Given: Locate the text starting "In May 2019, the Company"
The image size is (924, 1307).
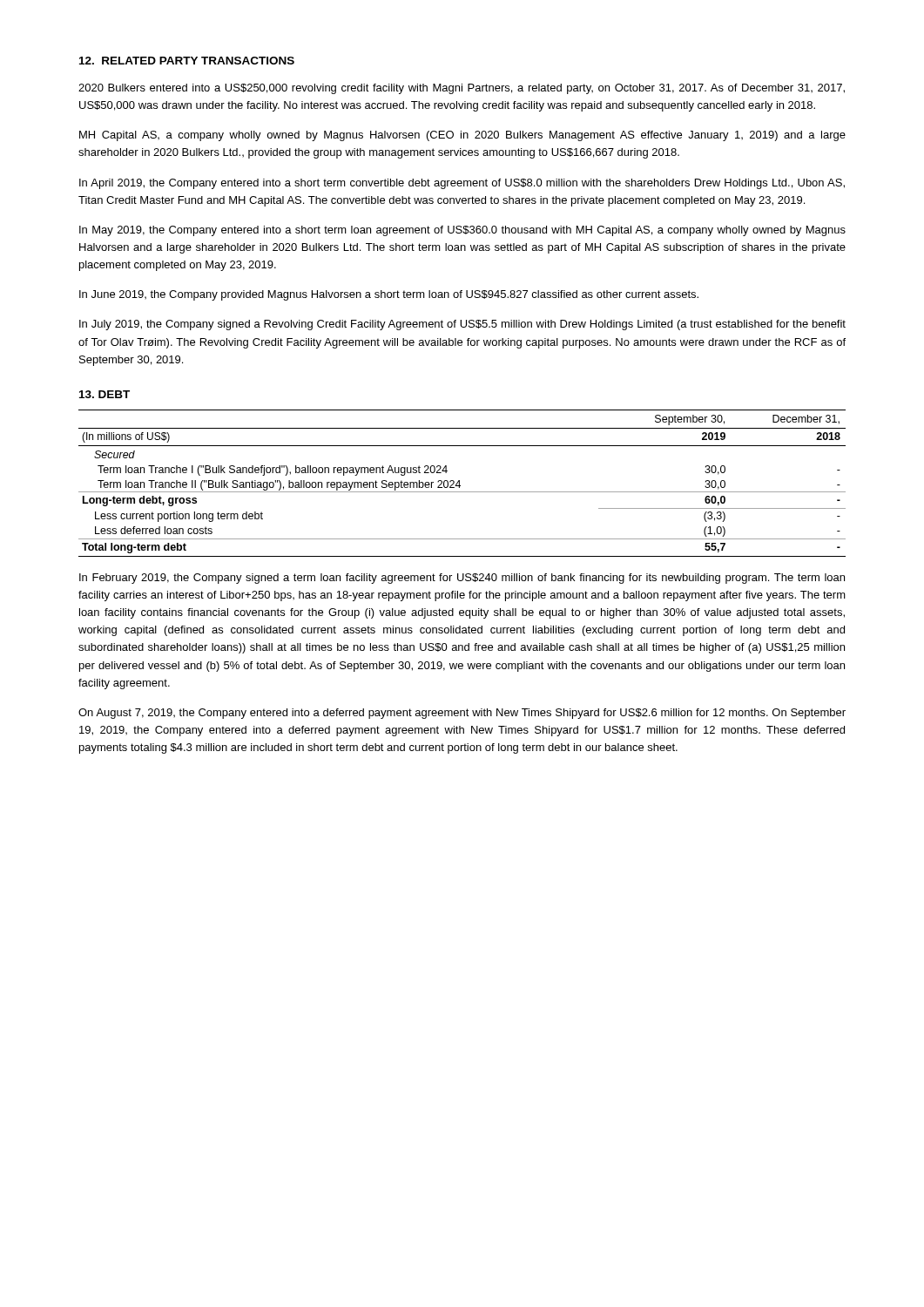Looking at the screenshot, I should 462,247.
